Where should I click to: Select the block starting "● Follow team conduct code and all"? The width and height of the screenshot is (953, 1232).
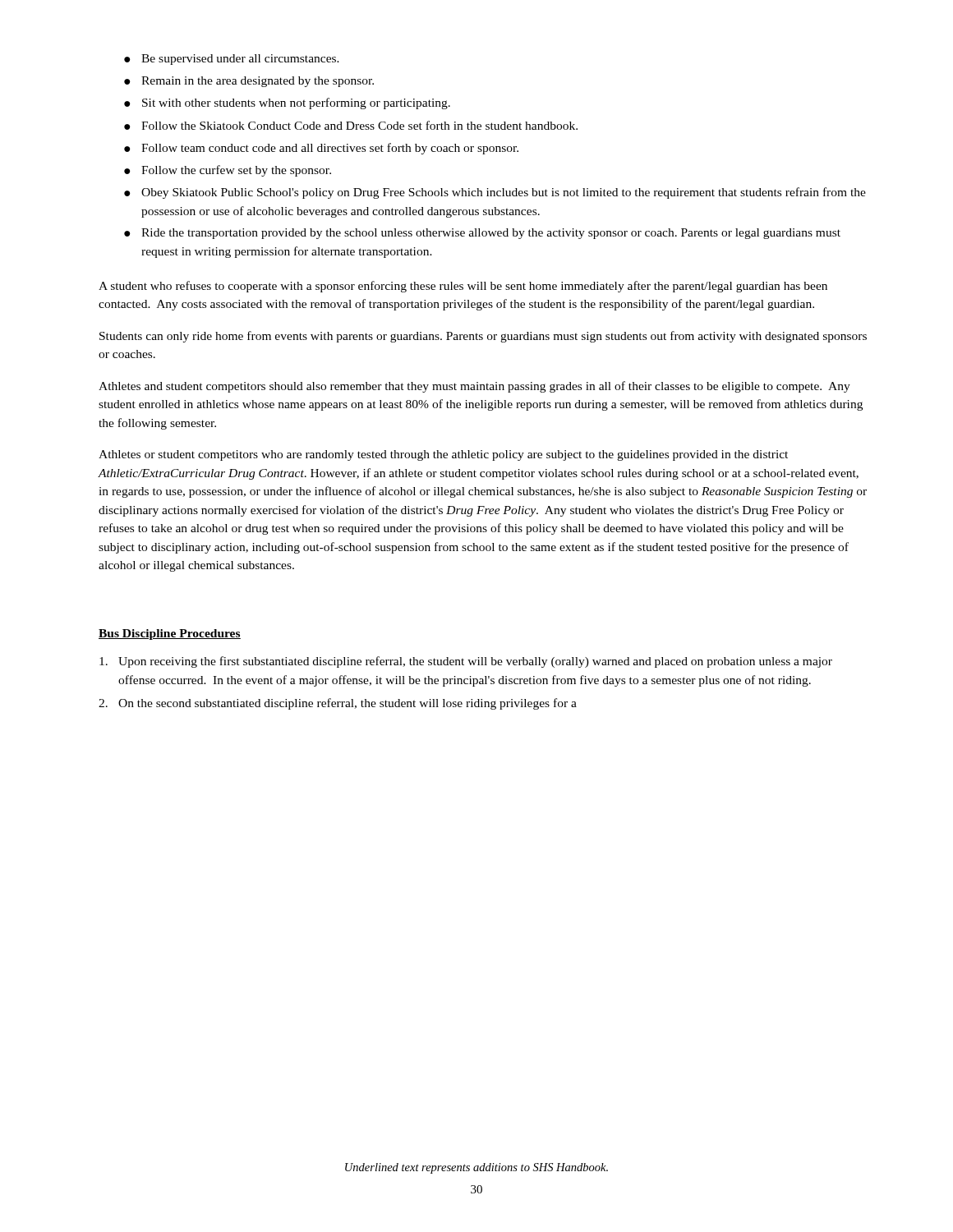pos(497,148)
